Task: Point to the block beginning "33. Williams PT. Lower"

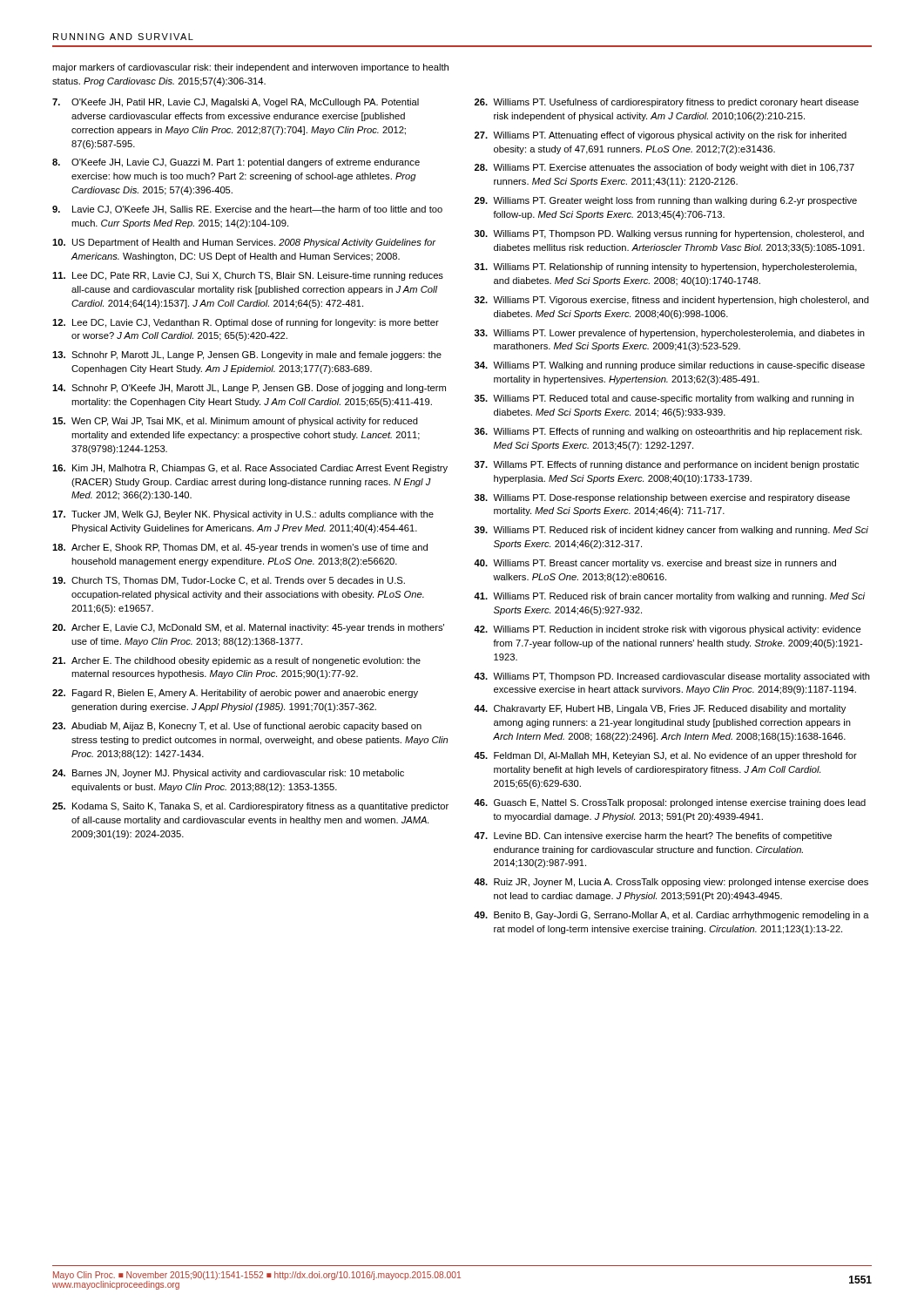Action: 673,340
